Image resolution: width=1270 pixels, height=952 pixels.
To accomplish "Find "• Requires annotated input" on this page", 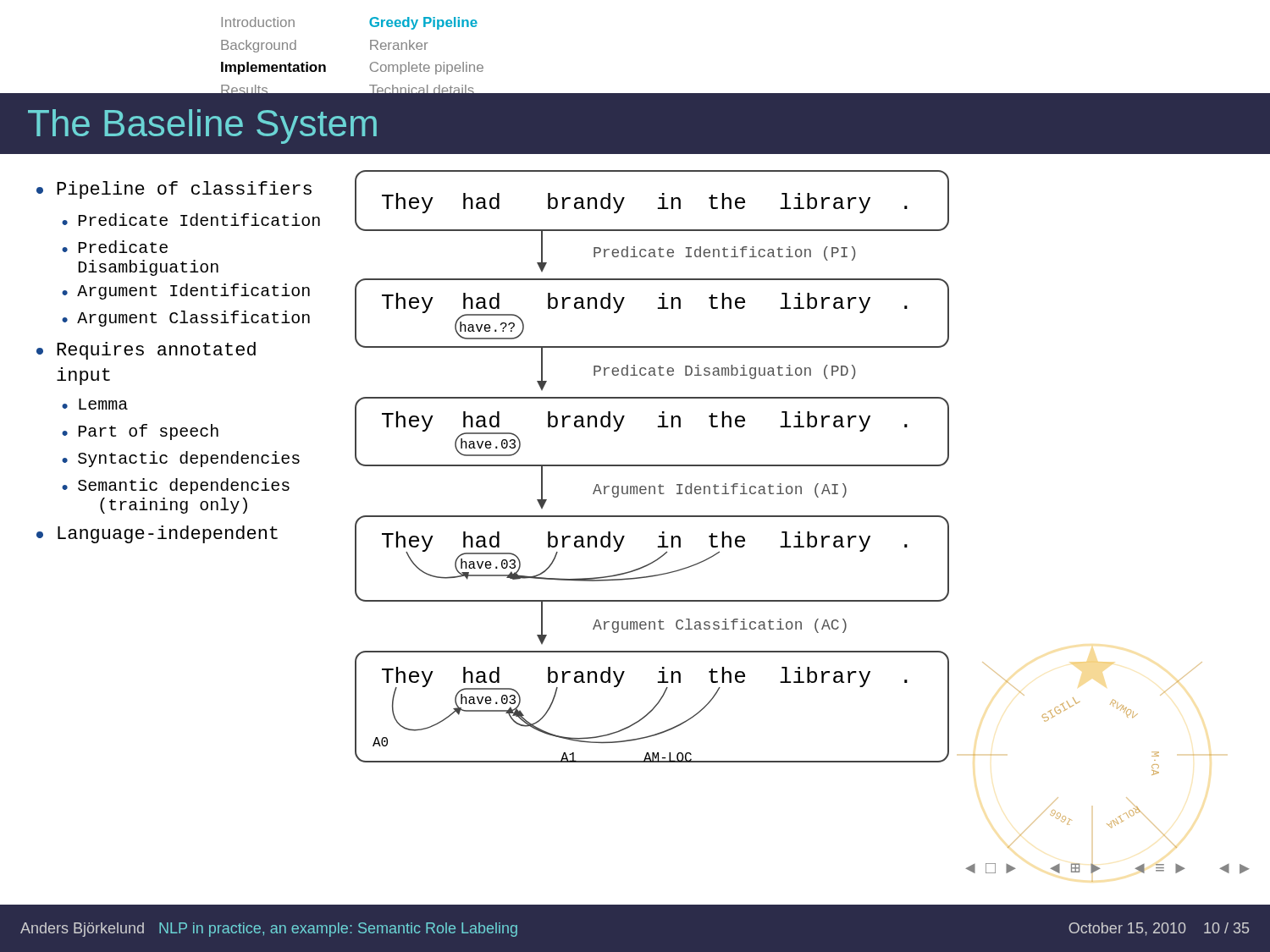I will (x=177, y=364).
